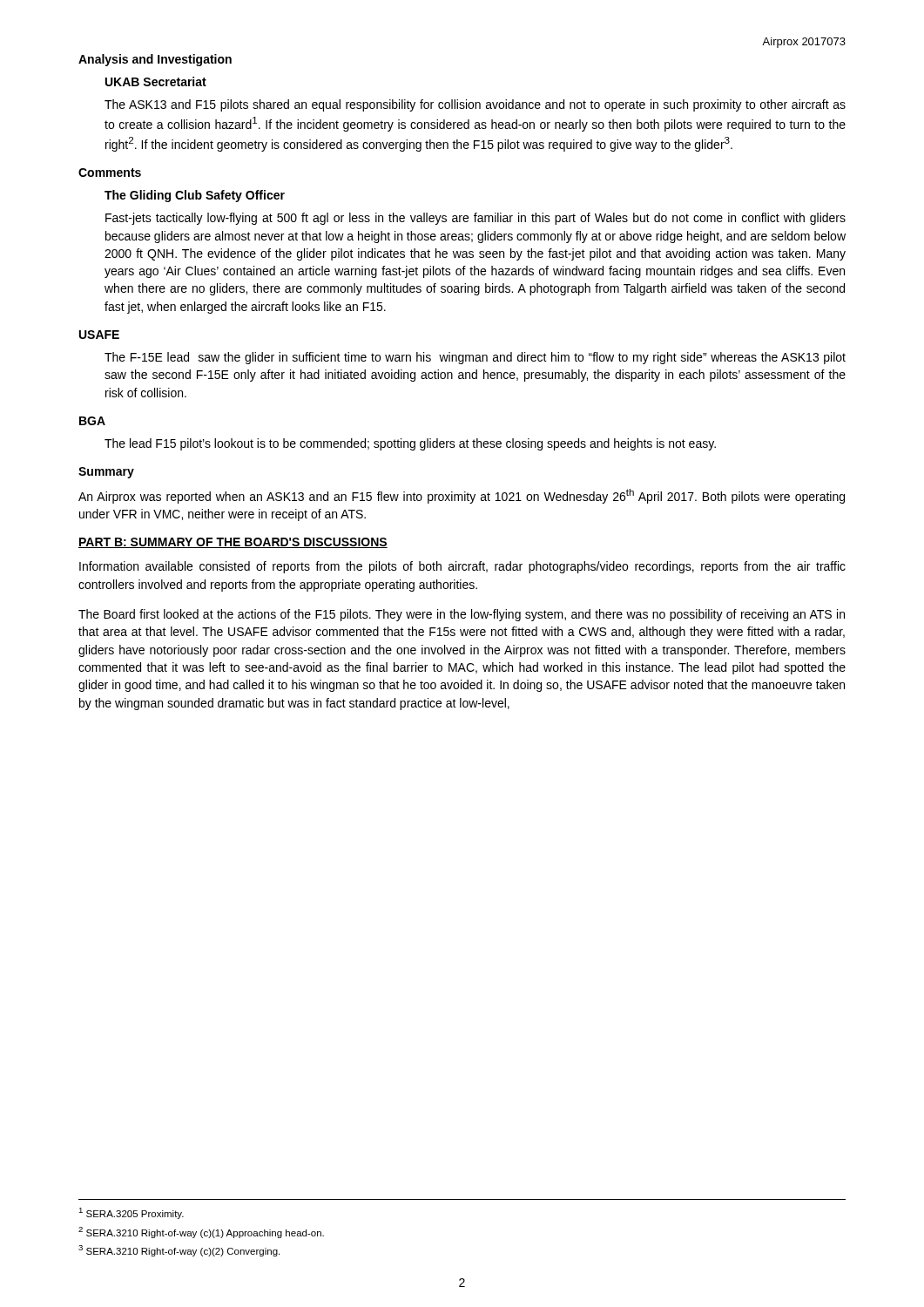This screenshot has height=1307, width=924.
Task: Locate the block of text that opens with "An Airprox was reported"
Action: pyautogui.click(x=462, y=504)
